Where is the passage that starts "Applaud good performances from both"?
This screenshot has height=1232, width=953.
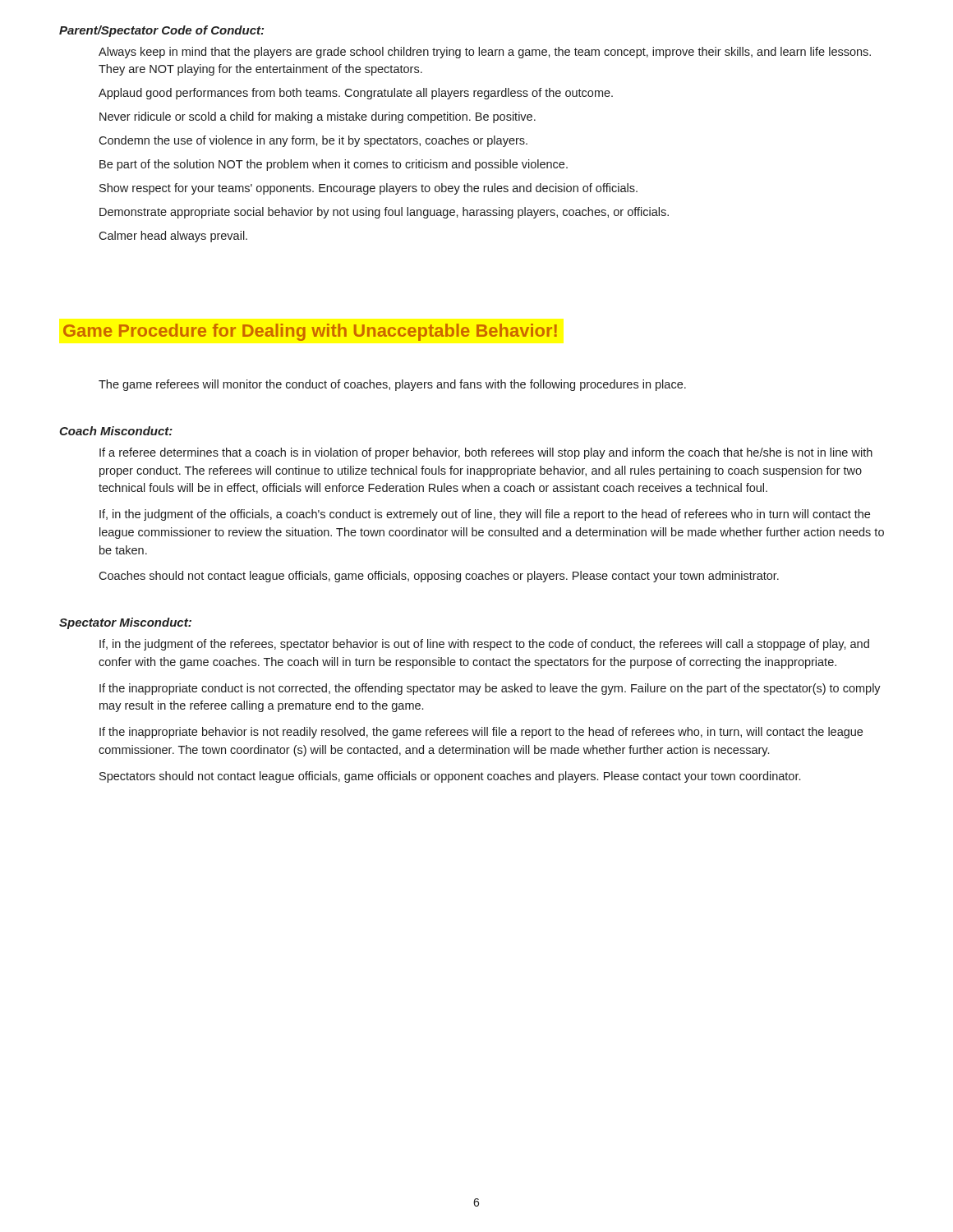pyautogui.click(x=356, y=93)
